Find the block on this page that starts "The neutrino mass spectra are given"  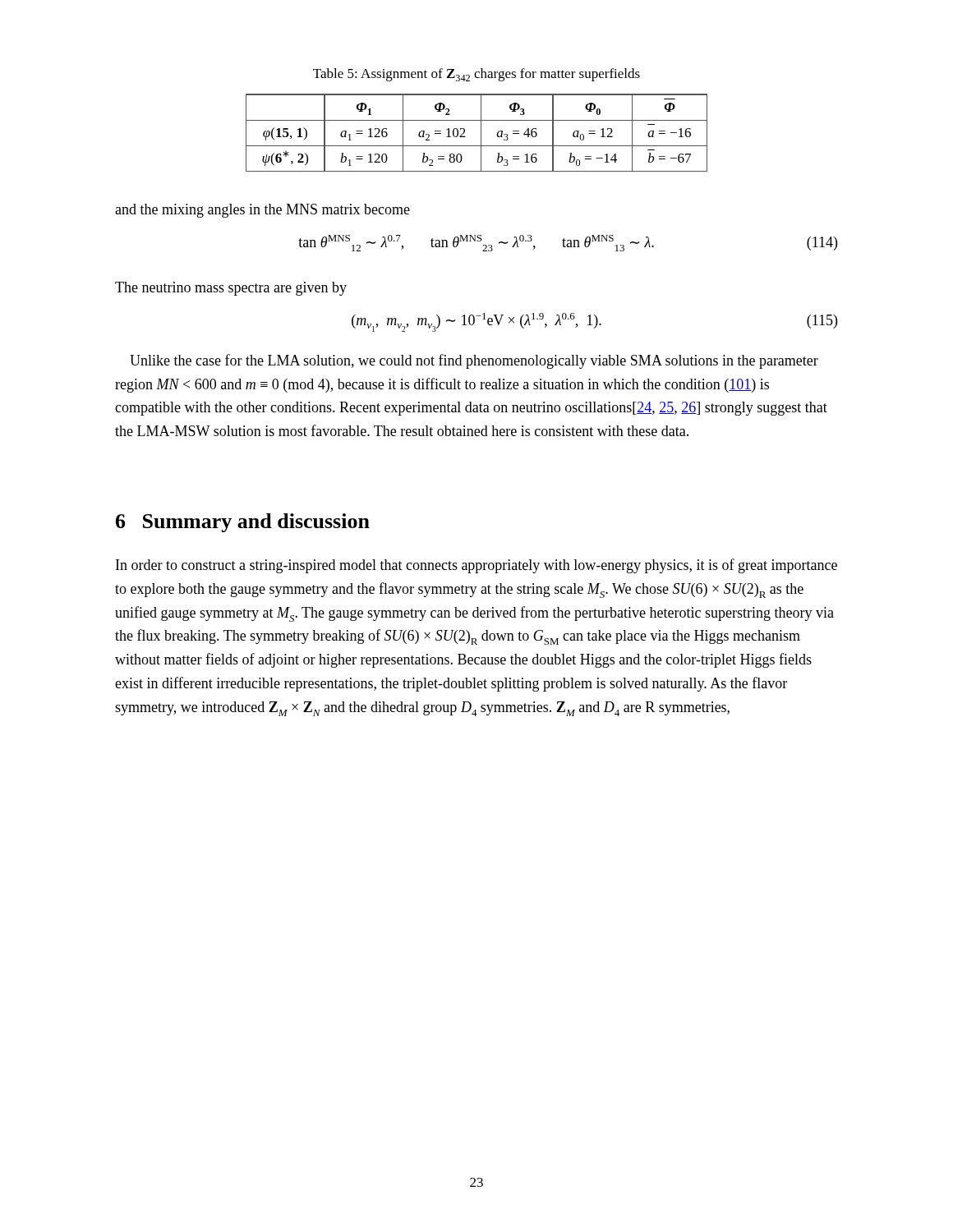click(231, 287)
